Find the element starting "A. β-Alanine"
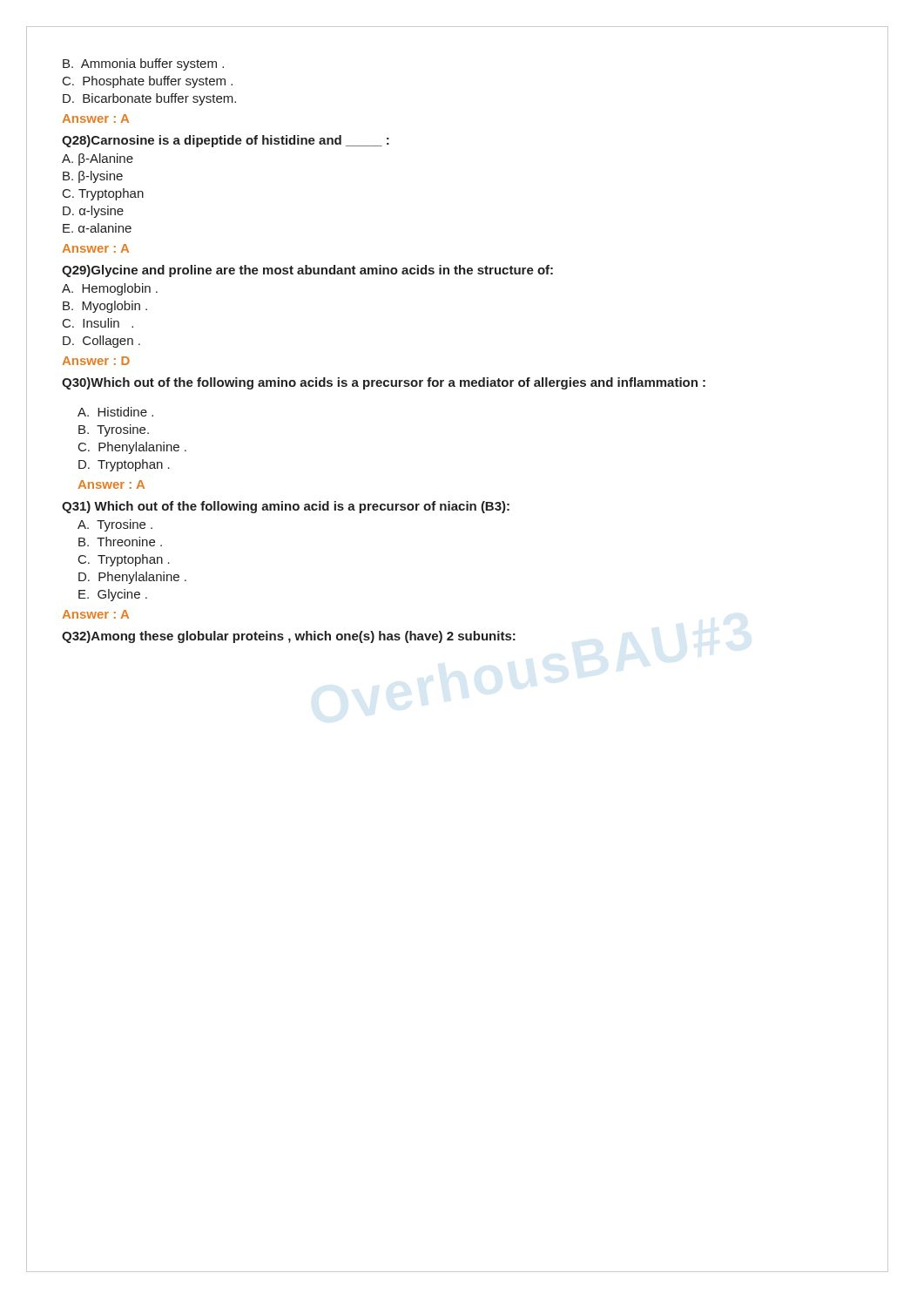924x1307 pixels. click(x=98, y=158)
